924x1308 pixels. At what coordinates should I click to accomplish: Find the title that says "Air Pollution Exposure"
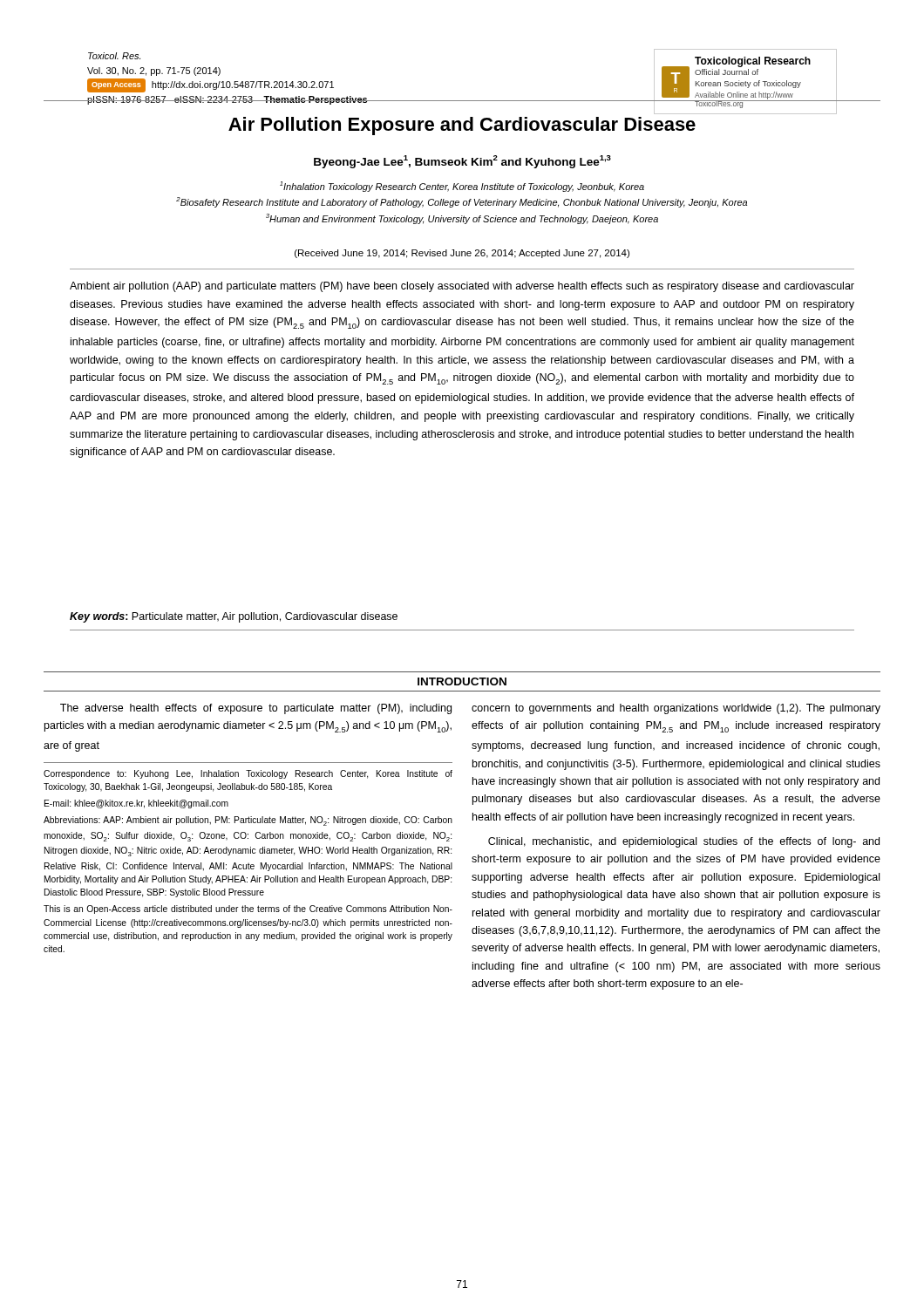462,125
